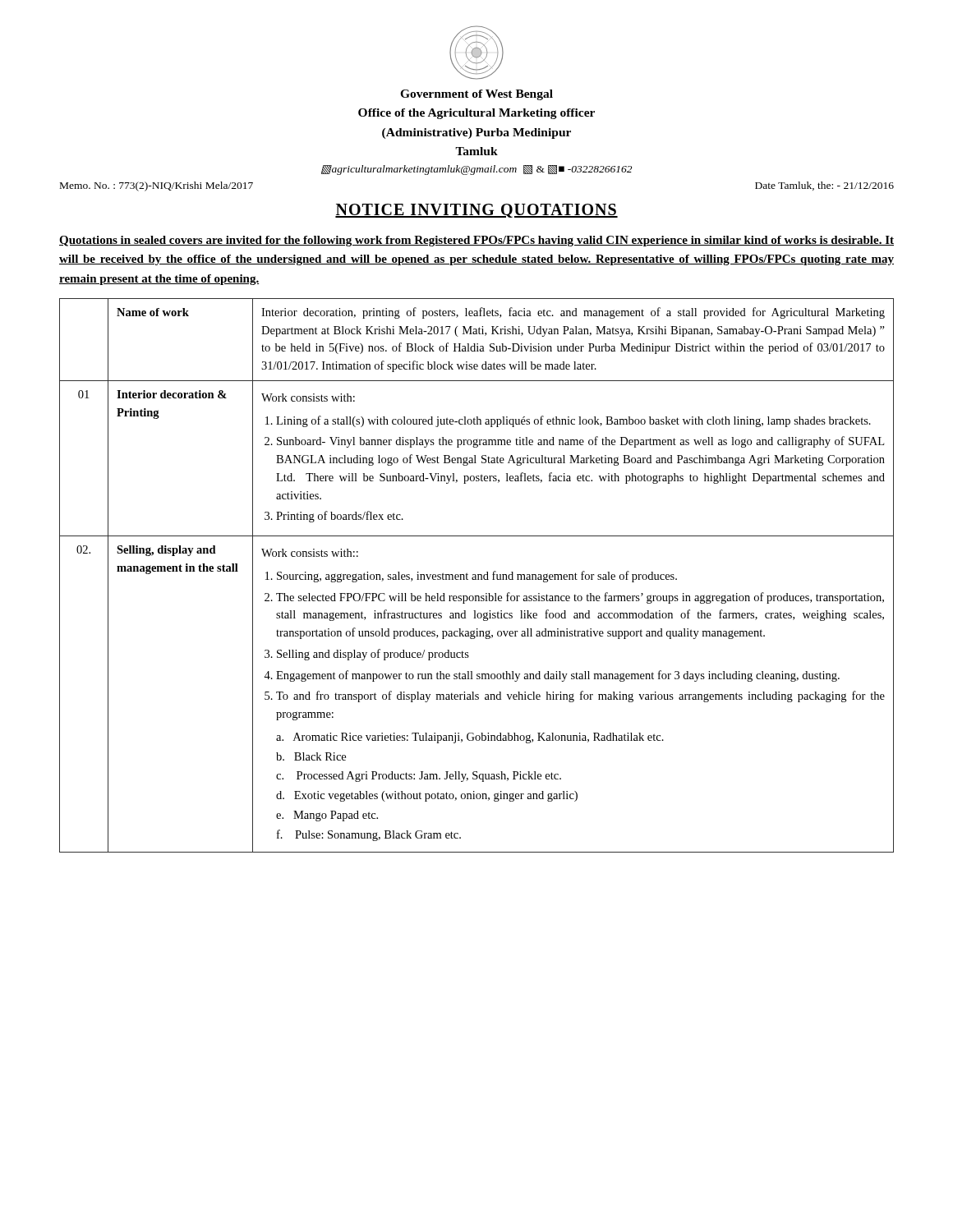
Task: Find the table
Action: [x=476, y=575]
